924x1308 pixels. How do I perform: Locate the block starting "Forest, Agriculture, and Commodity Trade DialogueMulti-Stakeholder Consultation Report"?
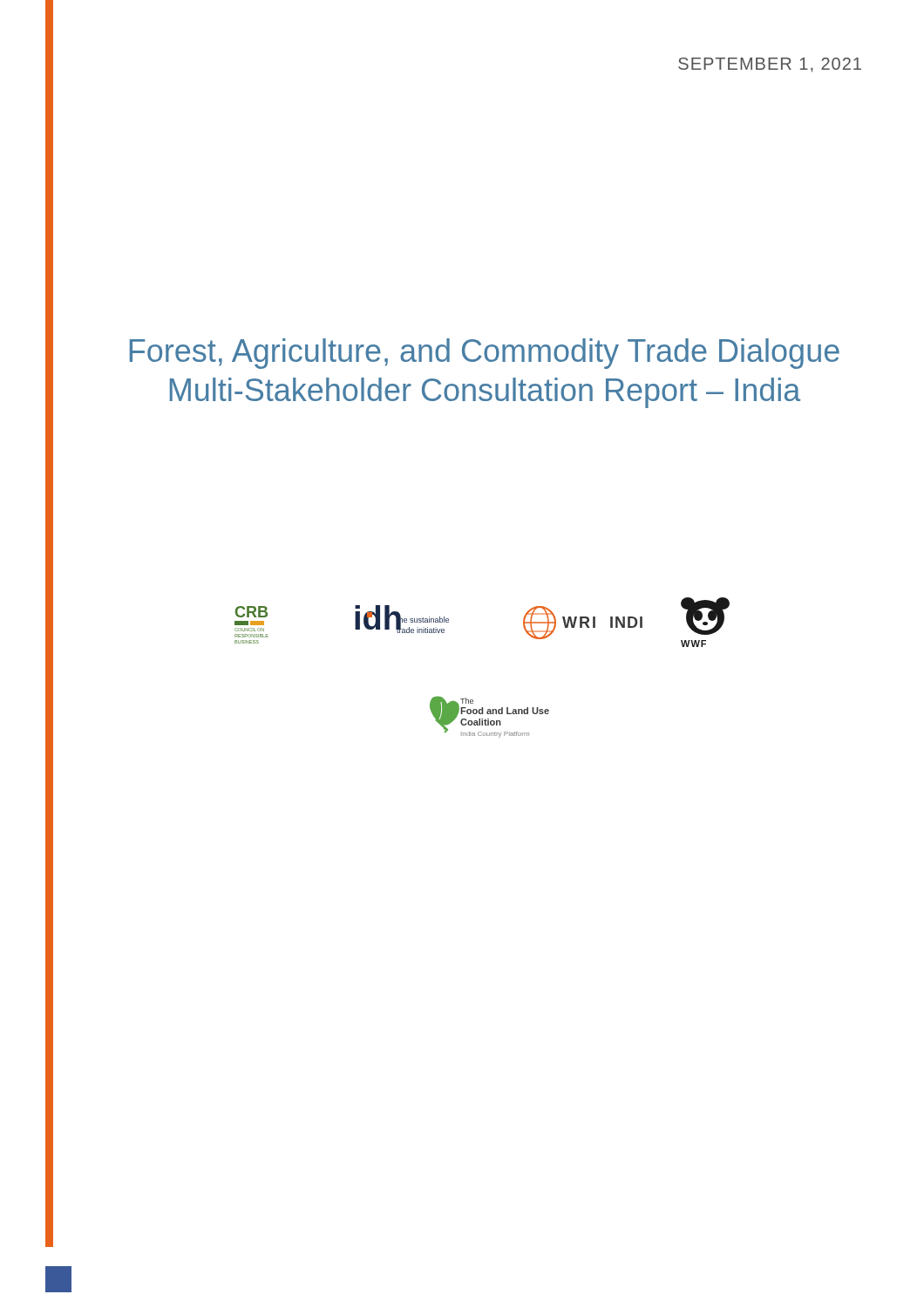tap(484, 371)
